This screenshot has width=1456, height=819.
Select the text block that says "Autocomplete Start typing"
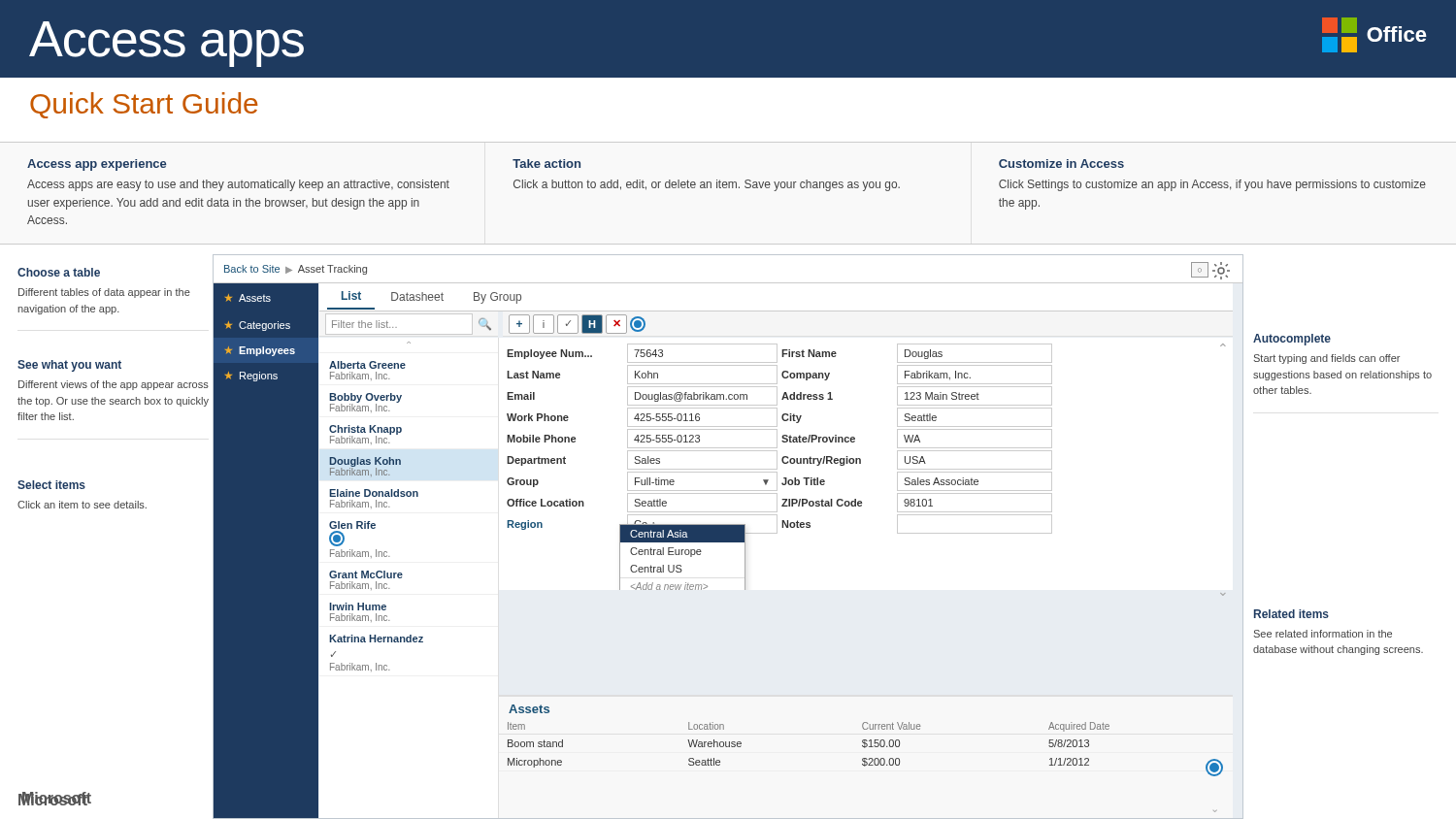coord(1346,365)
